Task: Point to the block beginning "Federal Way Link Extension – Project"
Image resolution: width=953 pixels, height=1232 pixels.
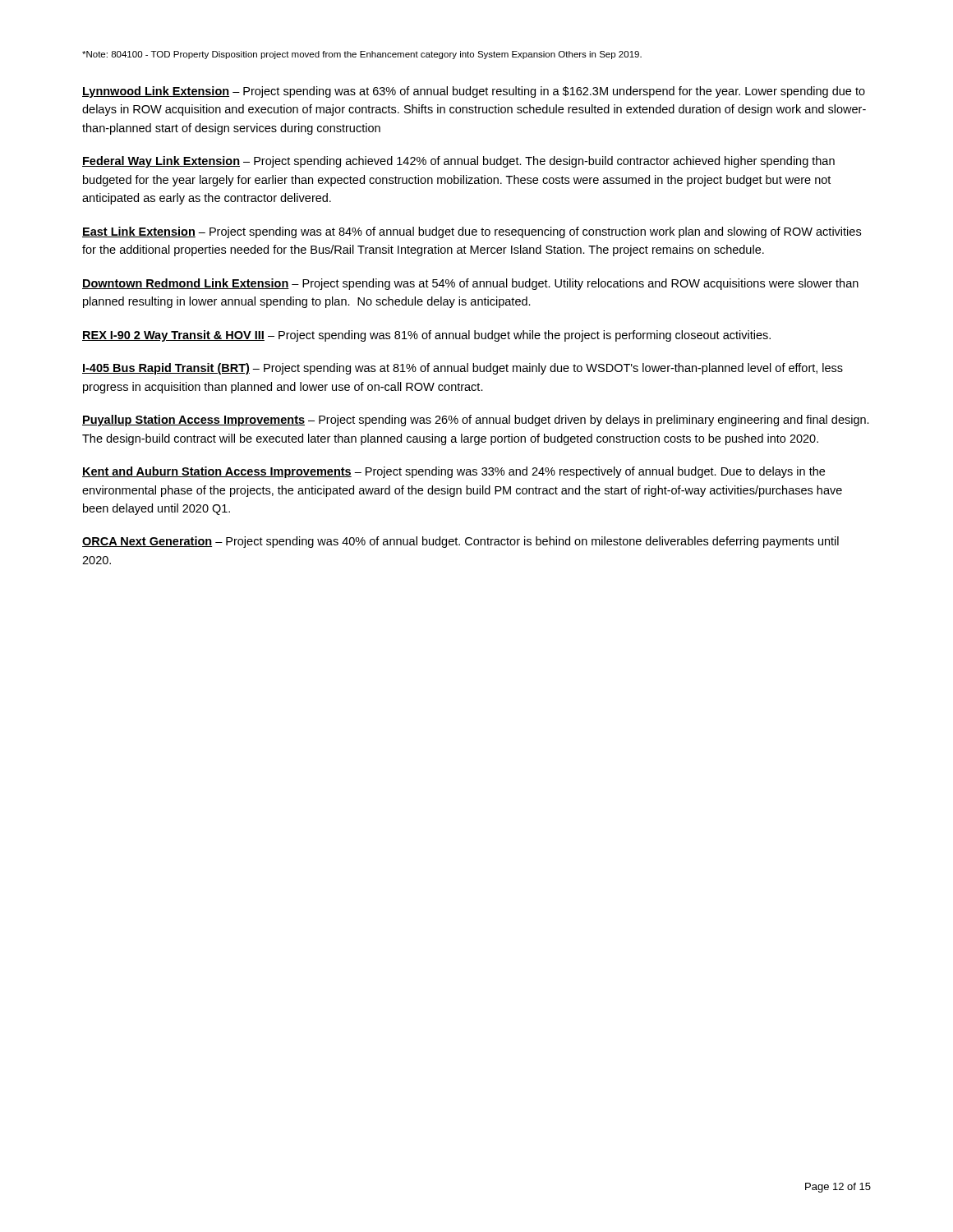Action: (x=459, y=180)
